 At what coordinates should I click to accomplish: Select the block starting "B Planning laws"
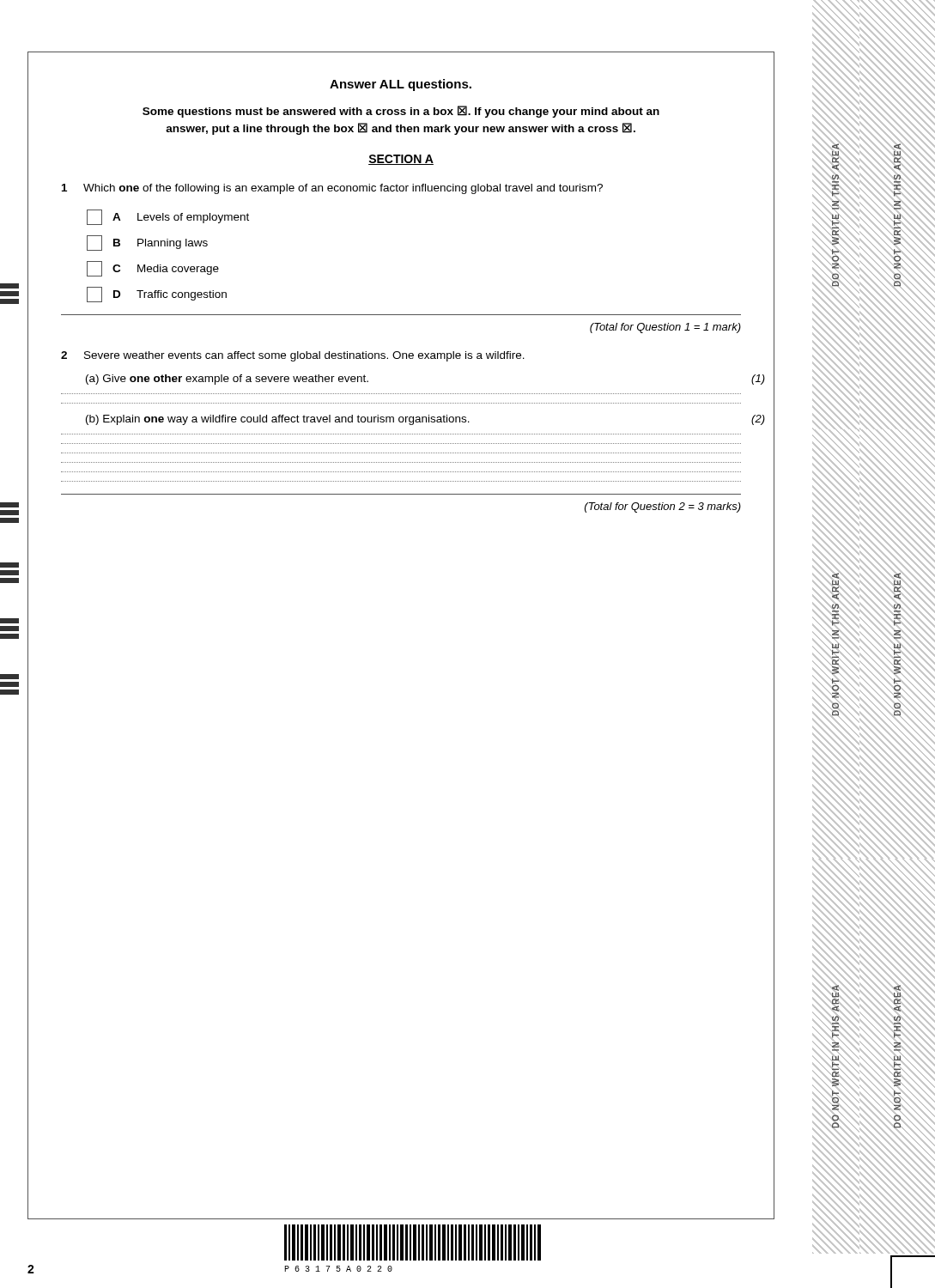click(147, 243)
